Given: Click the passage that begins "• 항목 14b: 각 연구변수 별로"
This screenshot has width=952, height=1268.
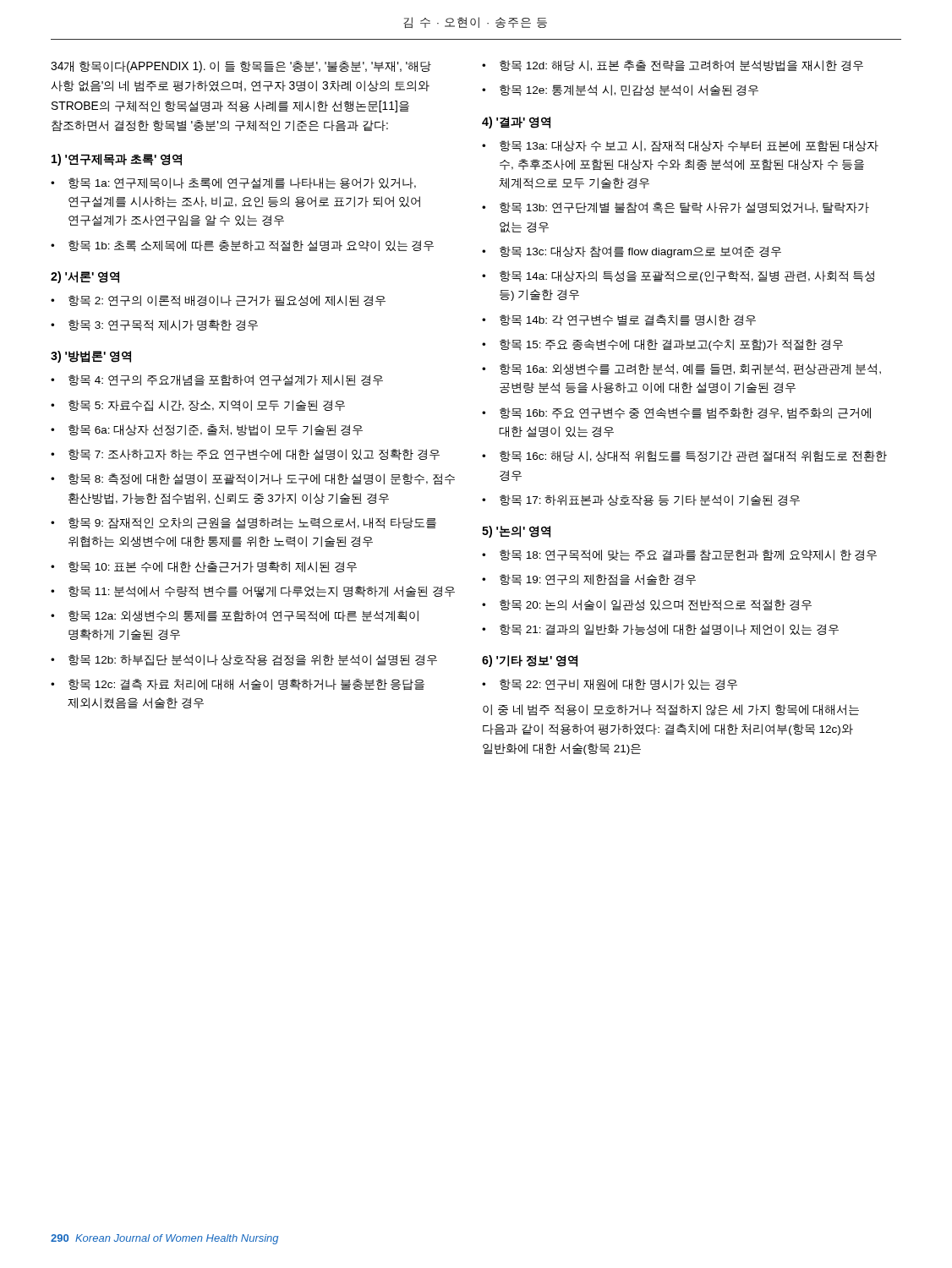Looking at the screenshot, I should pos(685,320).
